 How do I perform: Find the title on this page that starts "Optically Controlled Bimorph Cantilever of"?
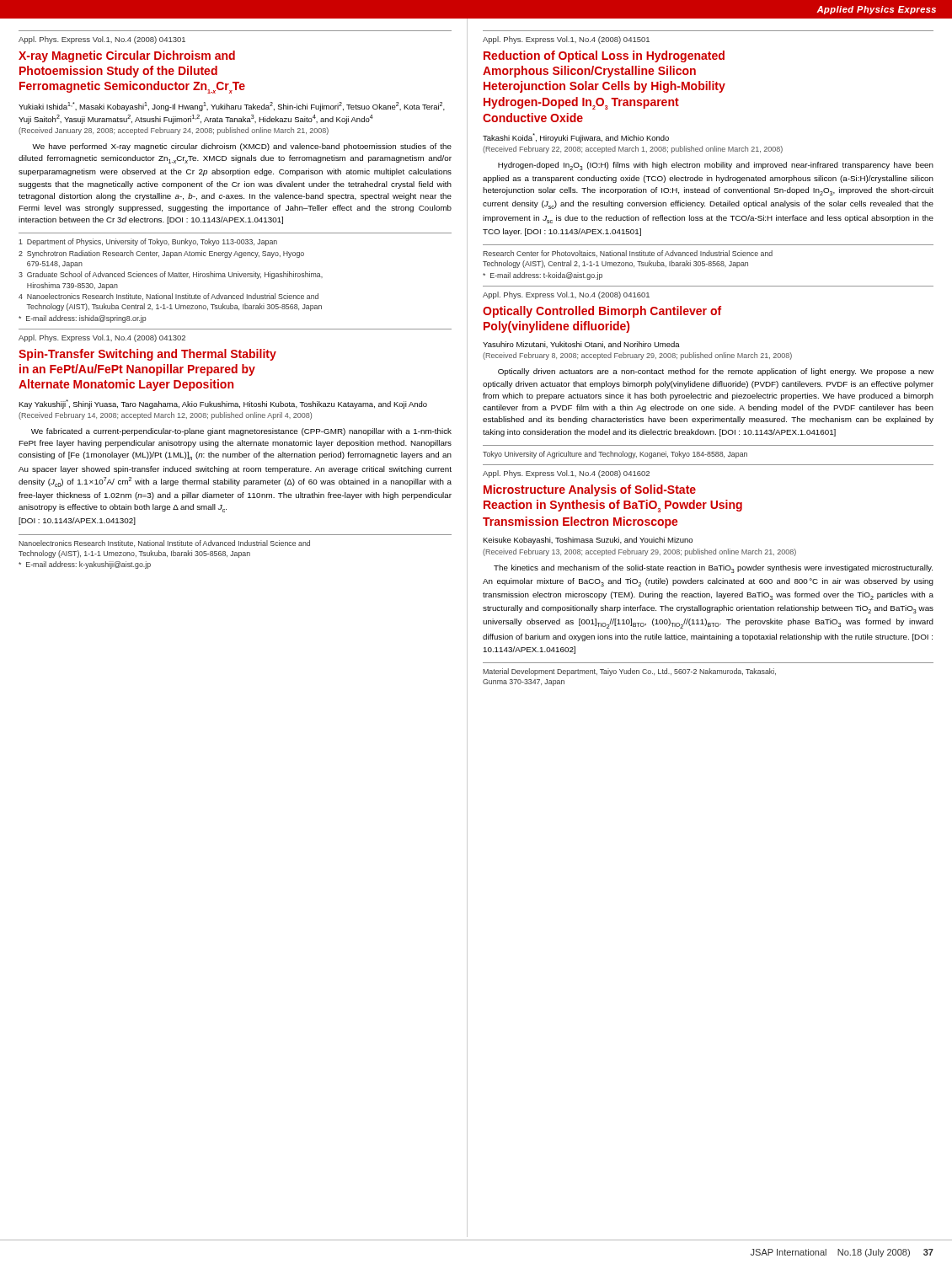[602, 318]
